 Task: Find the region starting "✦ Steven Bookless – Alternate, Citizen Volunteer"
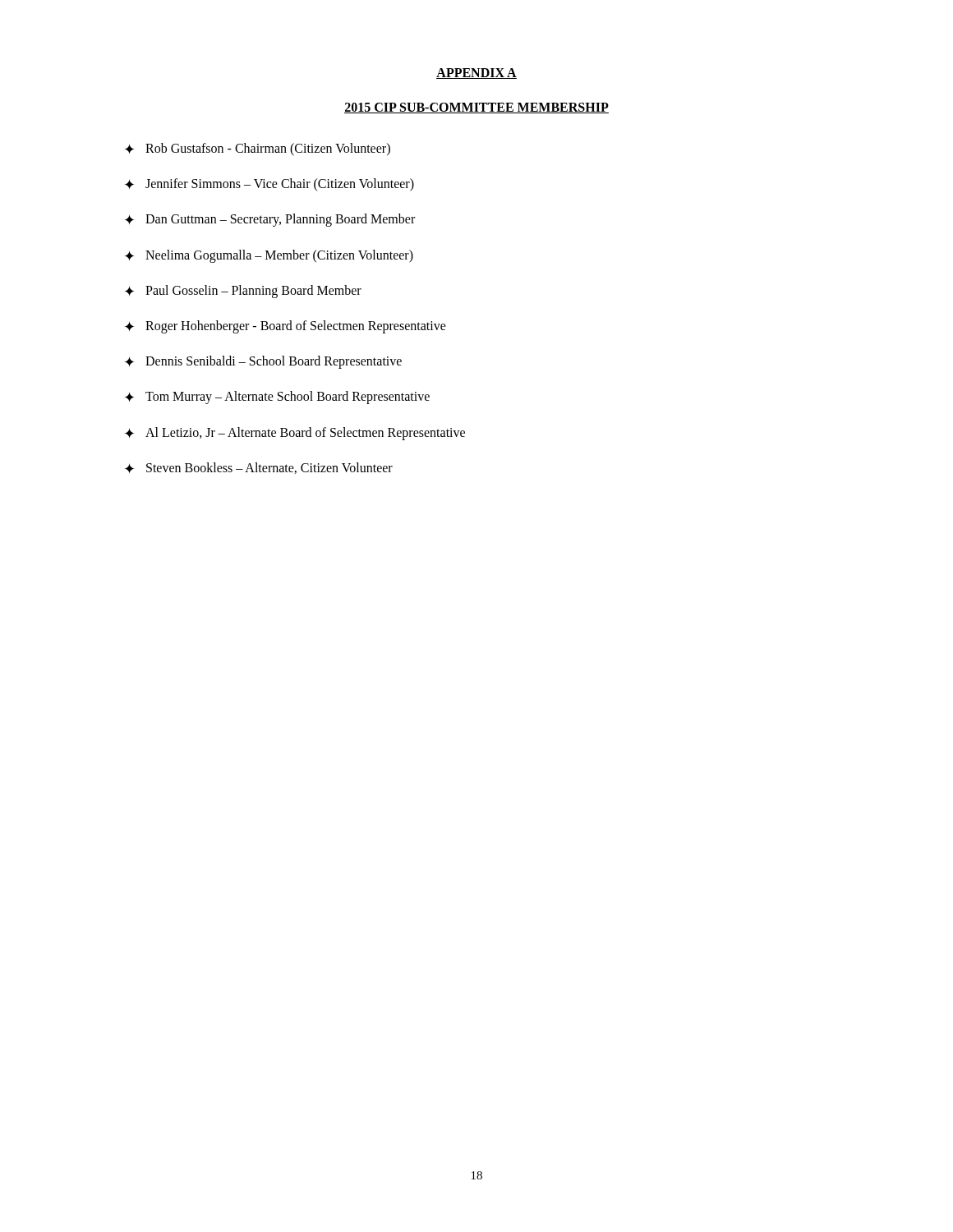[x=258, y=469]
